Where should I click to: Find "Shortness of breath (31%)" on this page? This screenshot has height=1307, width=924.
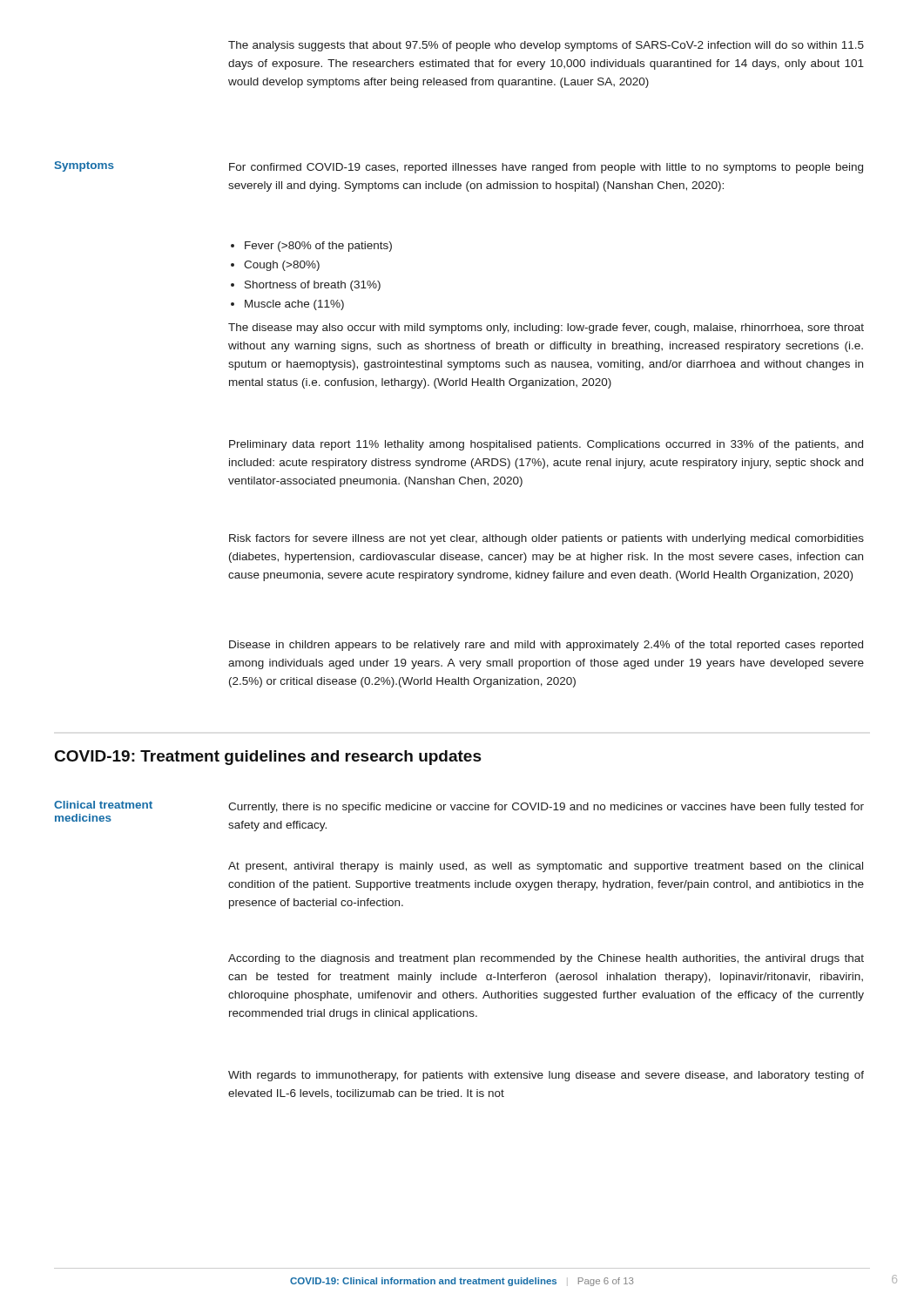(x=312, y=284)
